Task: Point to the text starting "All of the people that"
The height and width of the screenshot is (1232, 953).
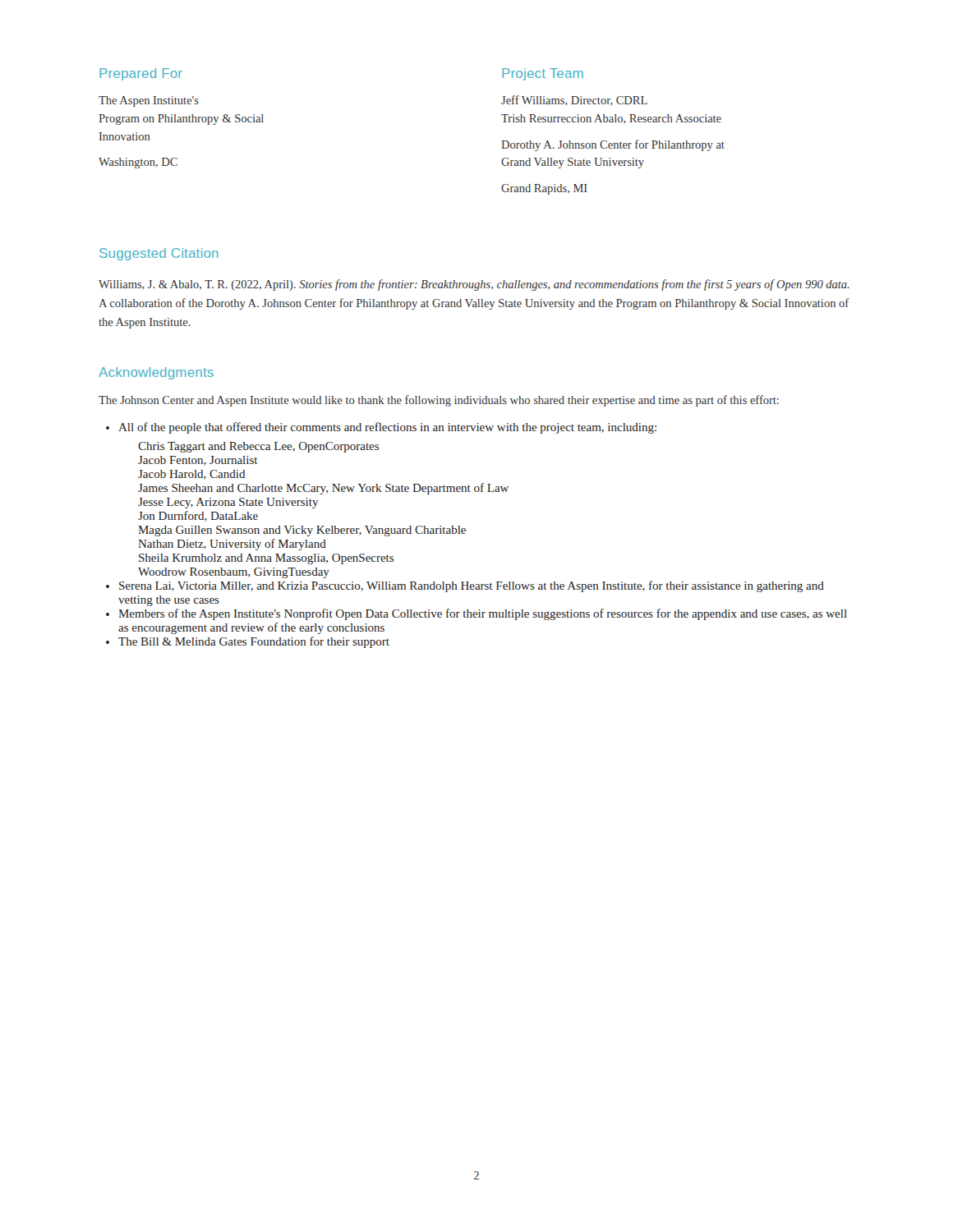Action: click(x=486, y=499)
